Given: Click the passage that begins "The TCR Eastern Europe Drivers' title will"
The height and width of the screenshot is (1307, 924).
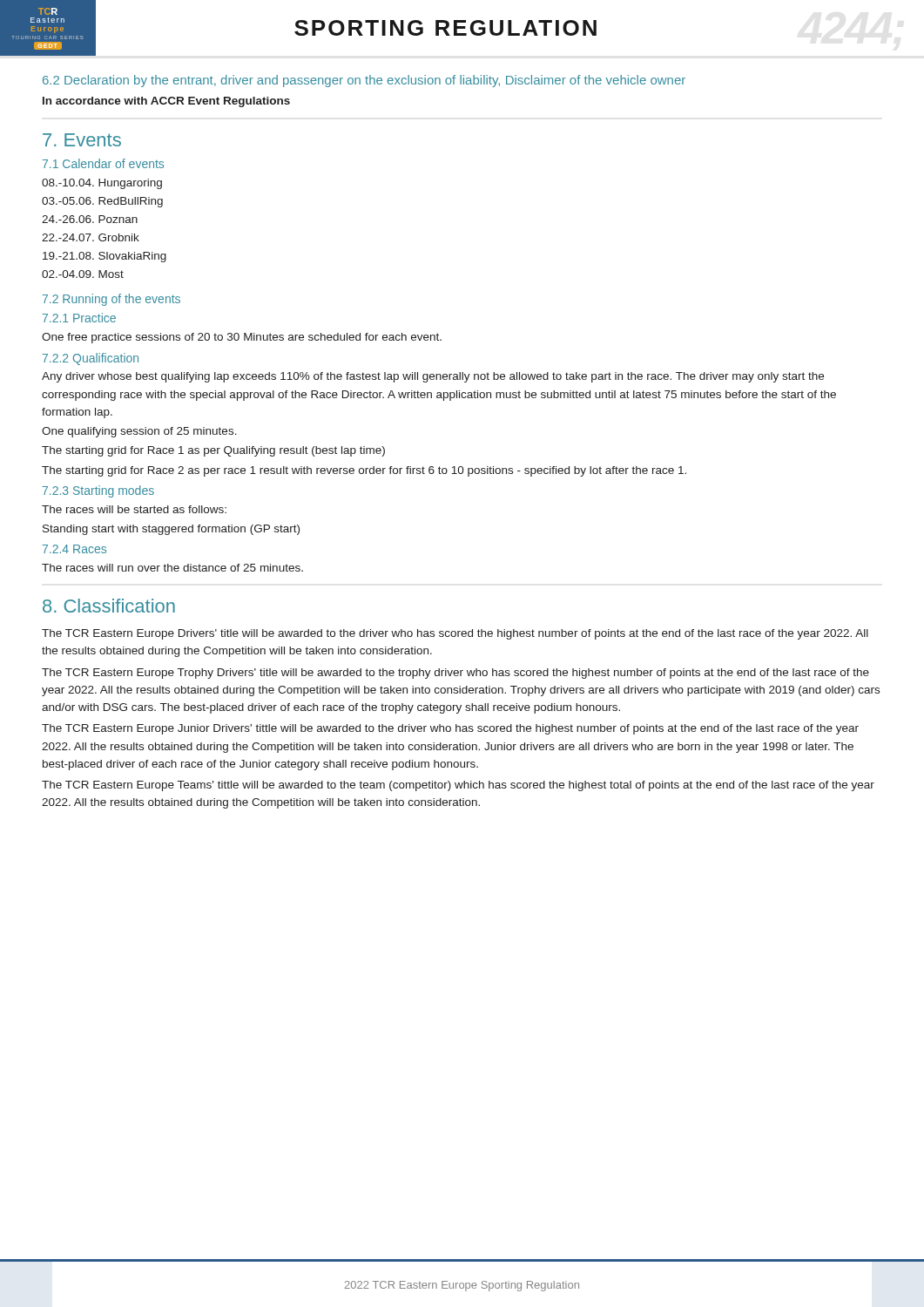Looking at the screenshot, I should tap(462, 642).
